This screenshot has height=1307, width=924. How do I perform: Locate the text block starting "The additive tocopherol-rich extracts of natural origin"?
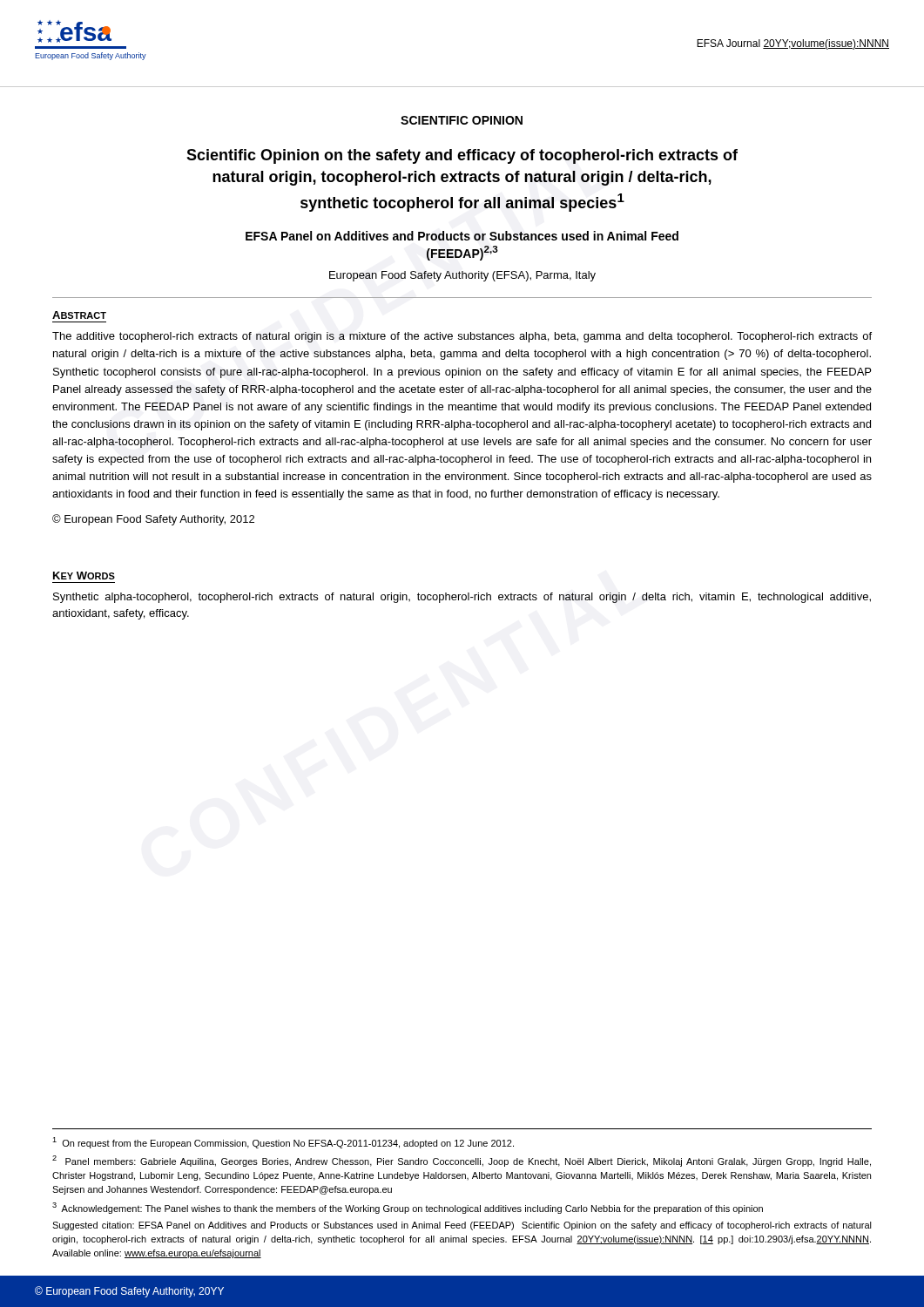(x=462, y=415)
